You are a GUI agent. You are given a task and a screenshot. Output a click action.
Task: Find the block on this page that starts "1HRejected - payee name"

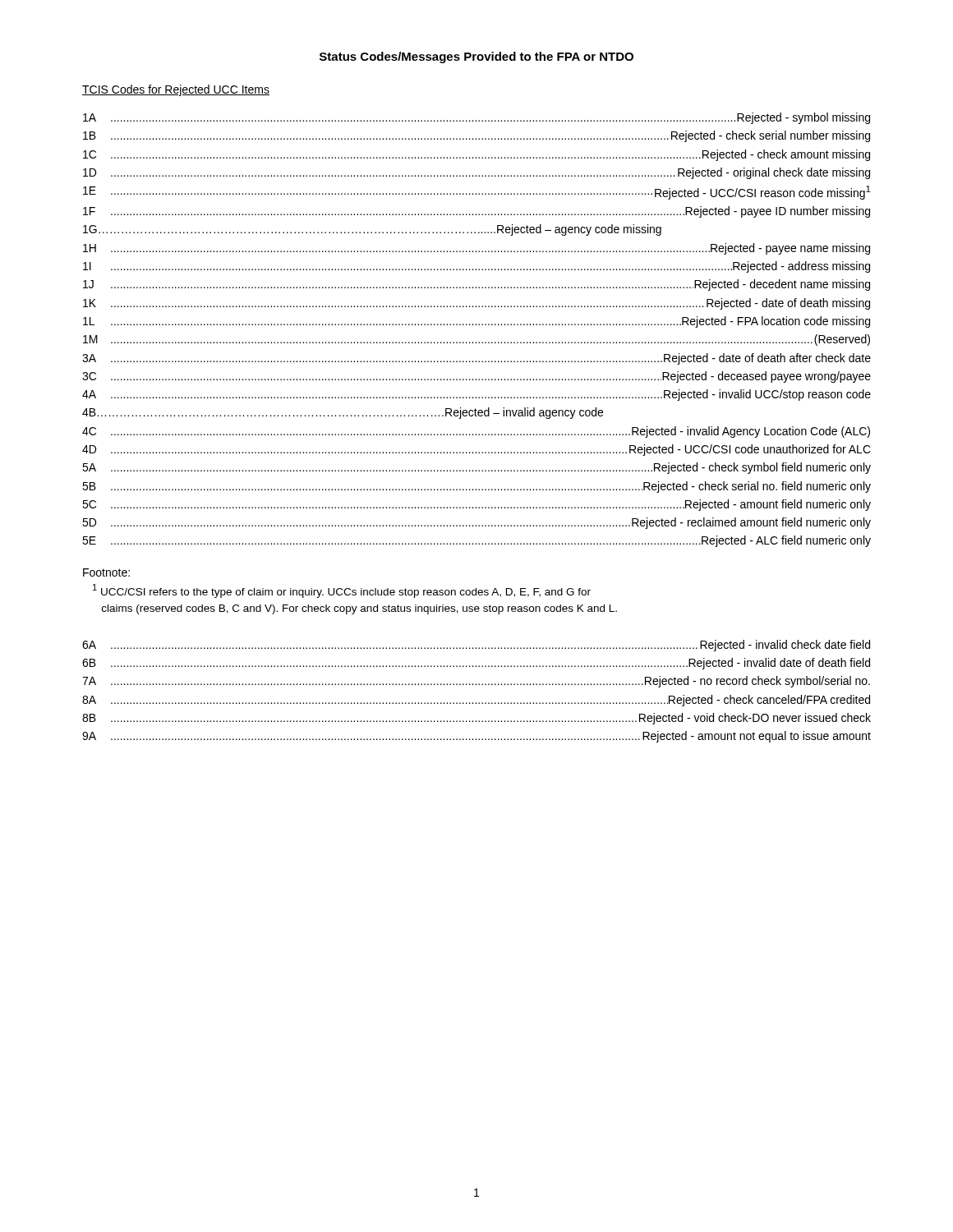tap(476, 248)
